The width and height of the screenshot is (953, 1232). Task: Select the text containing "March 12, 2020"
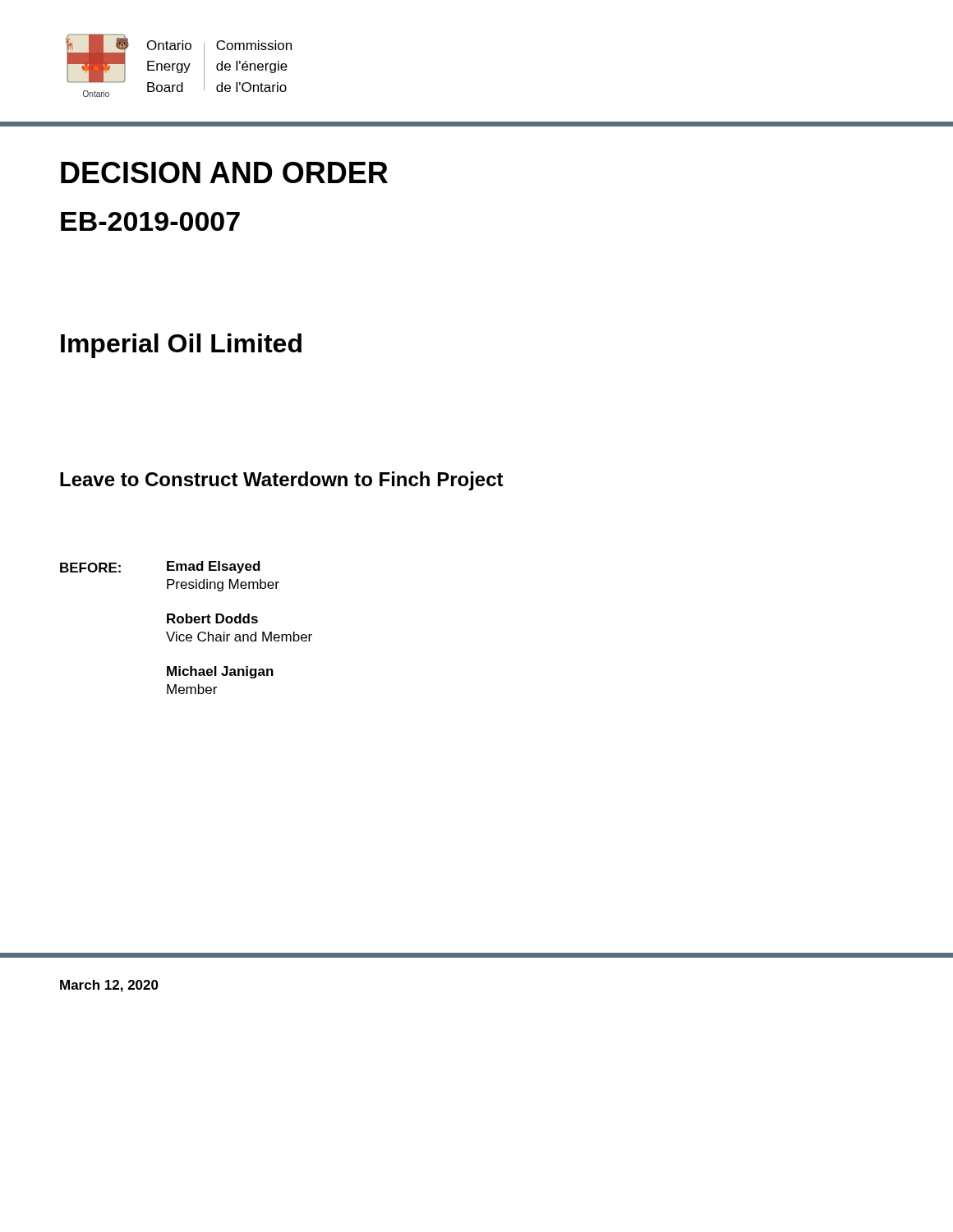point(109,985)
